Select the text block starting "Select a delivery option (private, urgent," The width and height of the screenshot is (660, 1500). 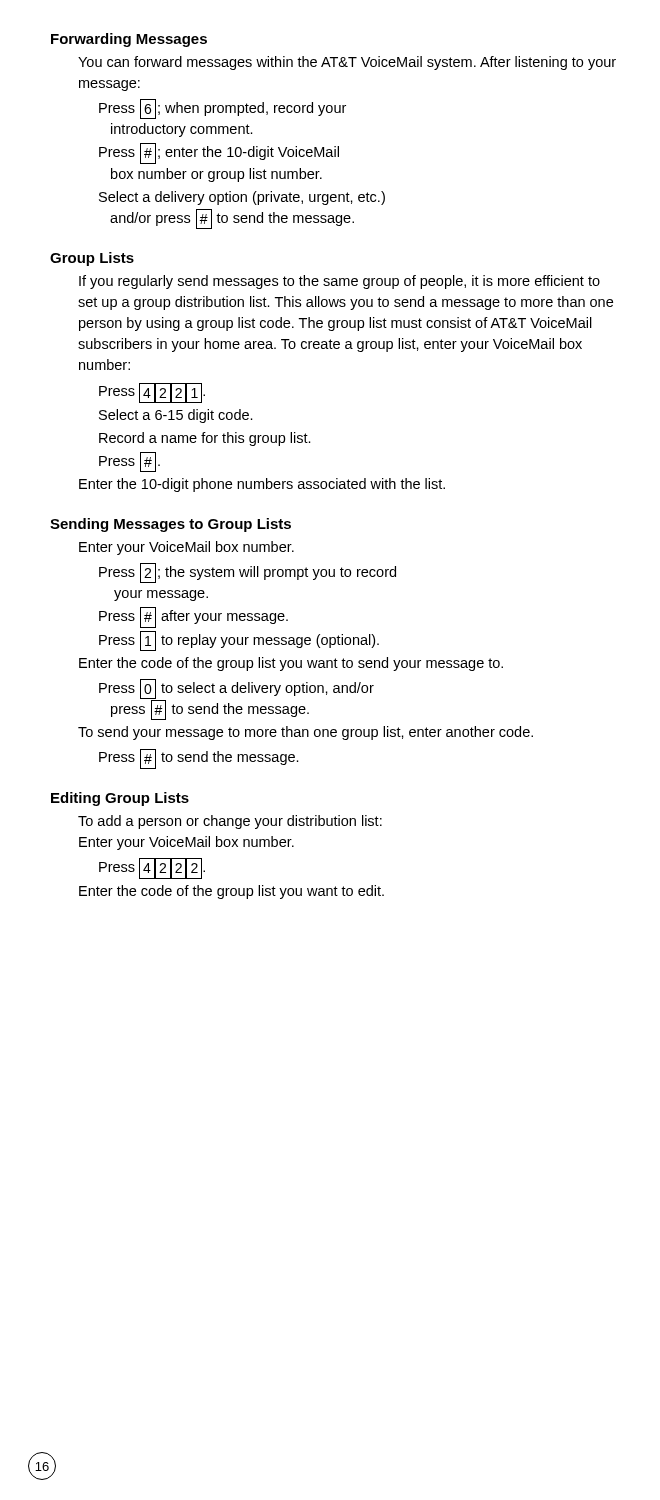point(242,209)
